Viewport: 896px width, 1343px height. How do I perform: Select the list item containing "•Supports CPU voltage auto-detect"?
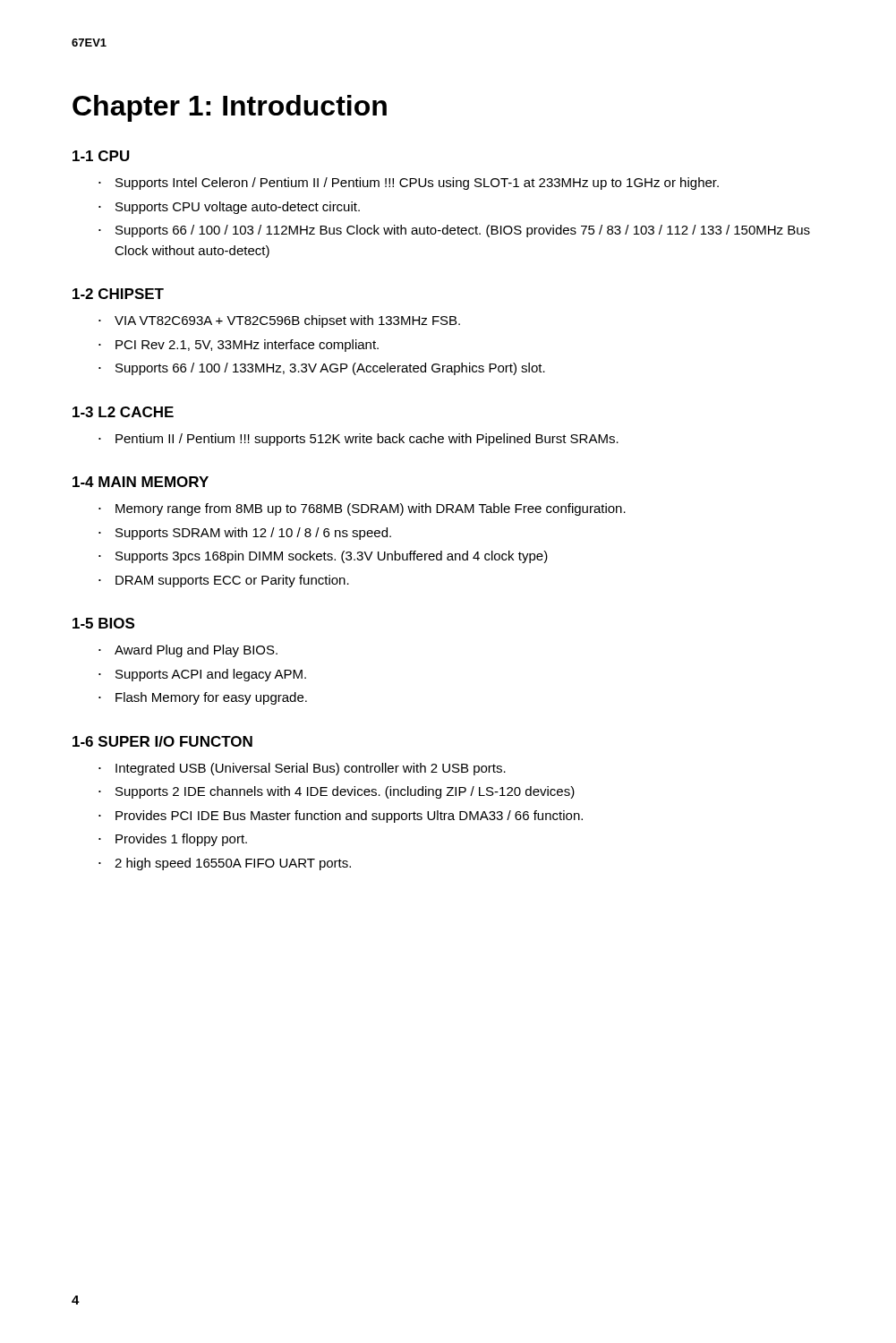point(230,207)
